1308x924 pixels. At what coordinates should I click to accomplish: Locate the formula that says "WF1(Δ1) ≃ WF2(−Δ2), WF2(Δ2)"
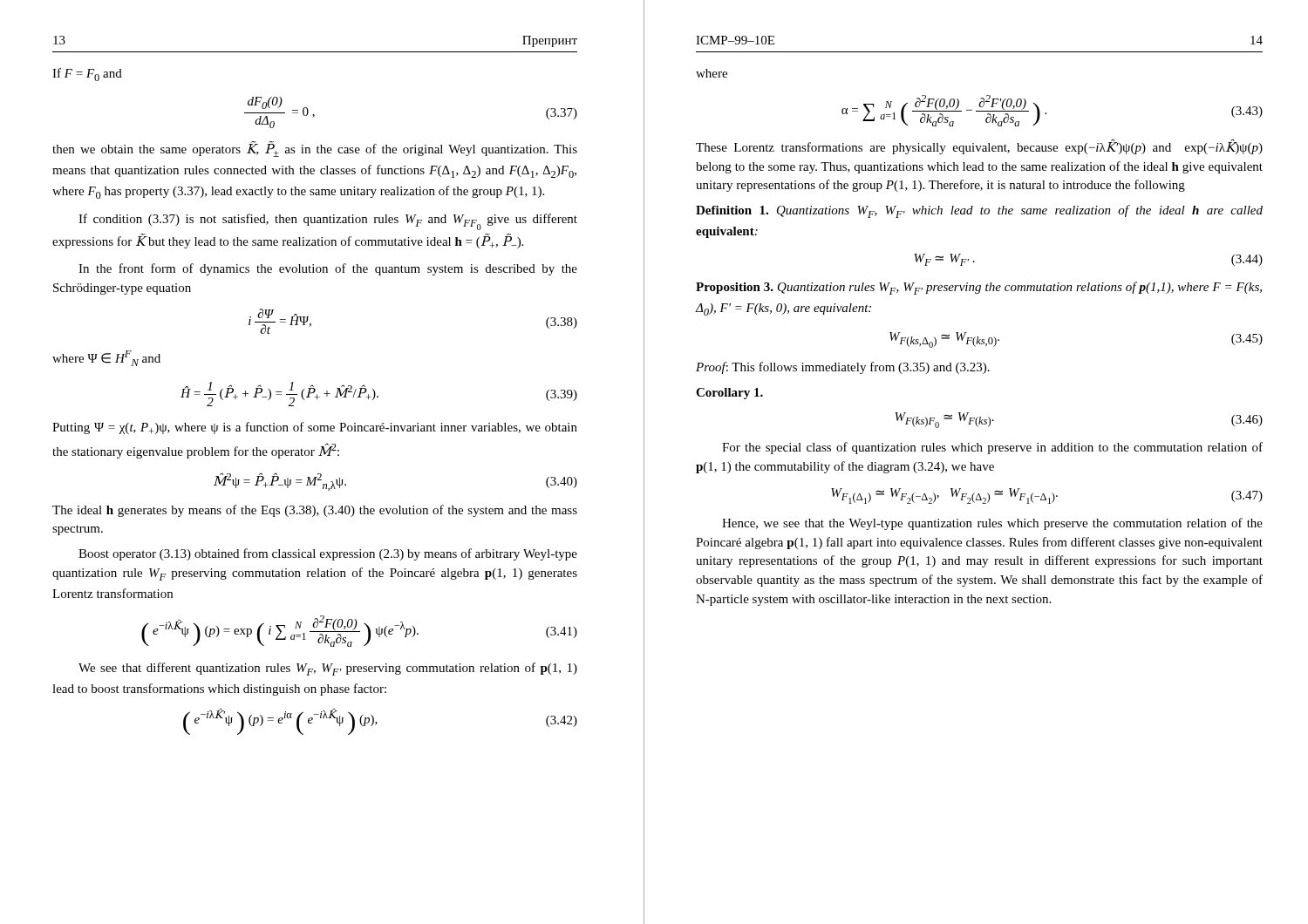tap(979, 495)
